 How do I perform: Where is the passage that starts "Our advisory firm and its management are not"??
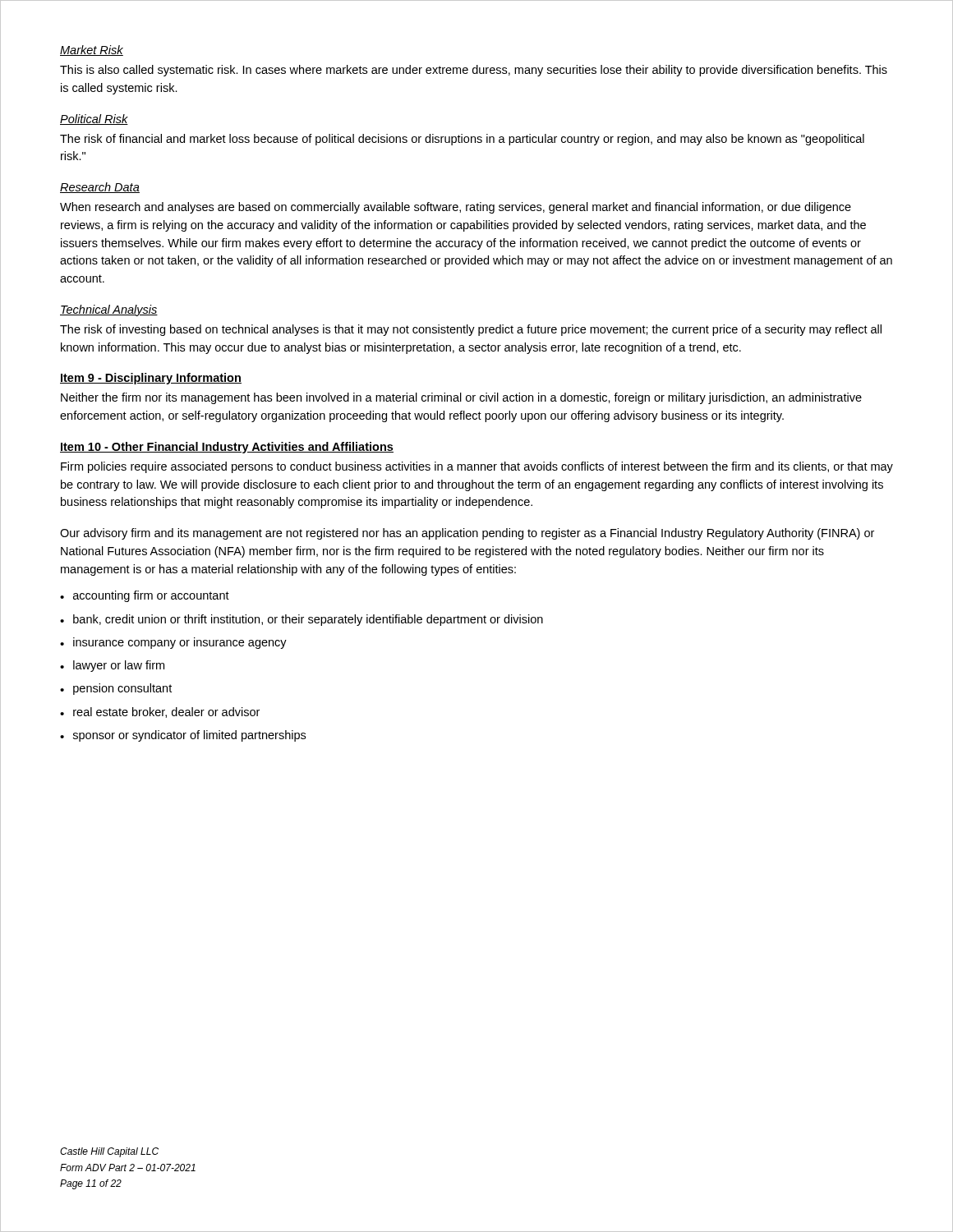476,552
